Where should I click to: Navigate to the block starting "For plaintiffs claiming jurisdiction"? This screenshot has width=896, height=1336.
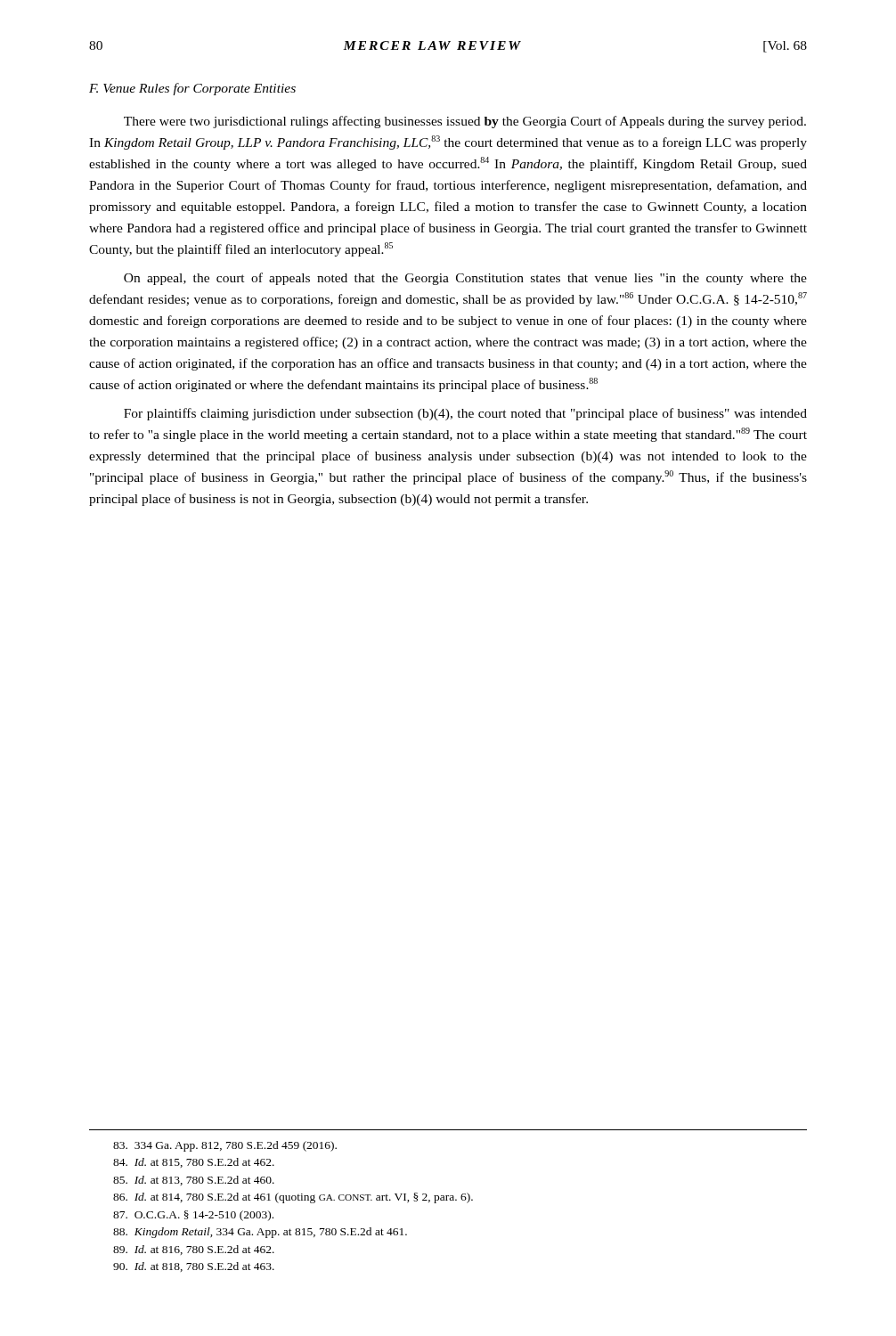pyautogui.click(x=448, y=455)
